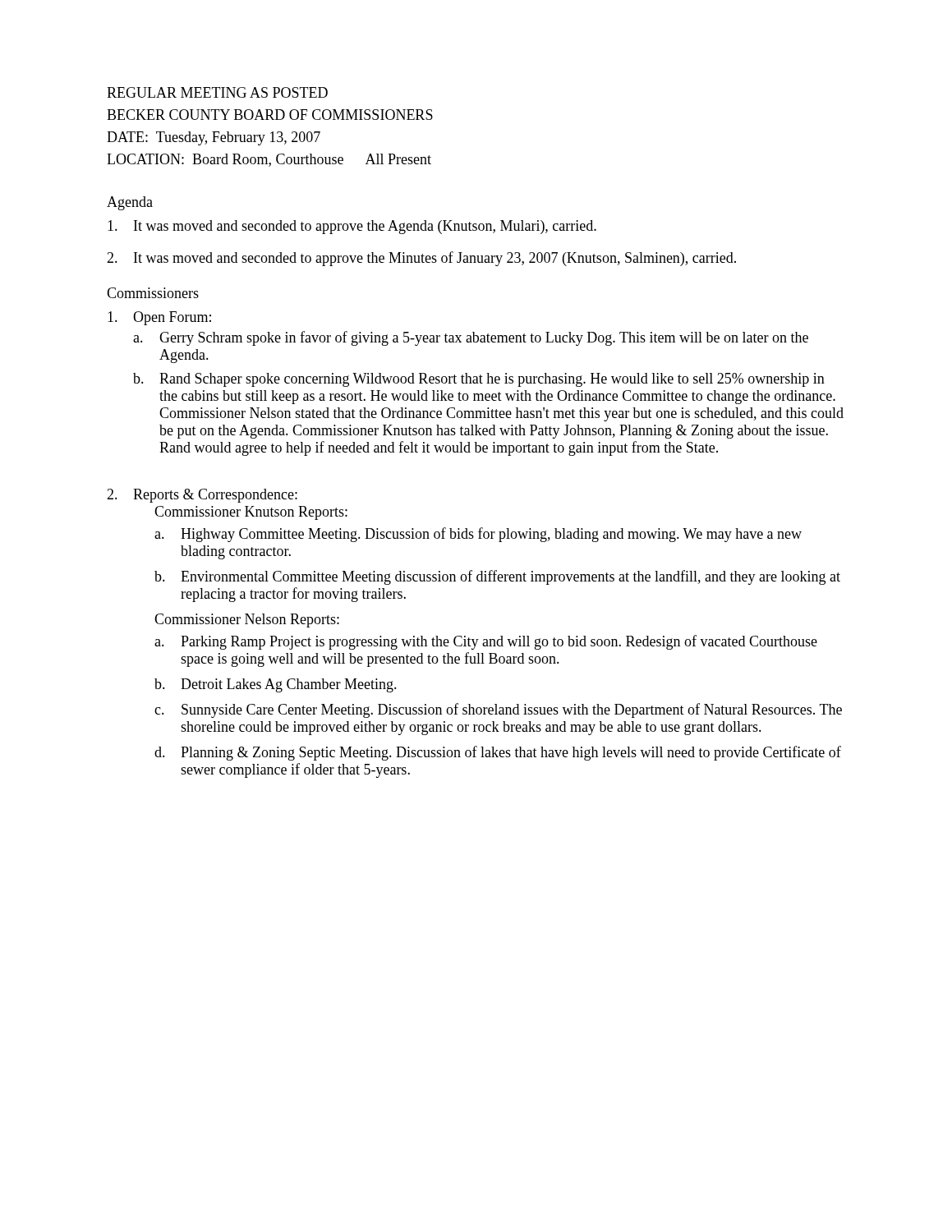This screenshot has height=1232, width=952.
Task: Where is the passage that starts "It was moved and seconded to"?
Action: coord(476,226)
